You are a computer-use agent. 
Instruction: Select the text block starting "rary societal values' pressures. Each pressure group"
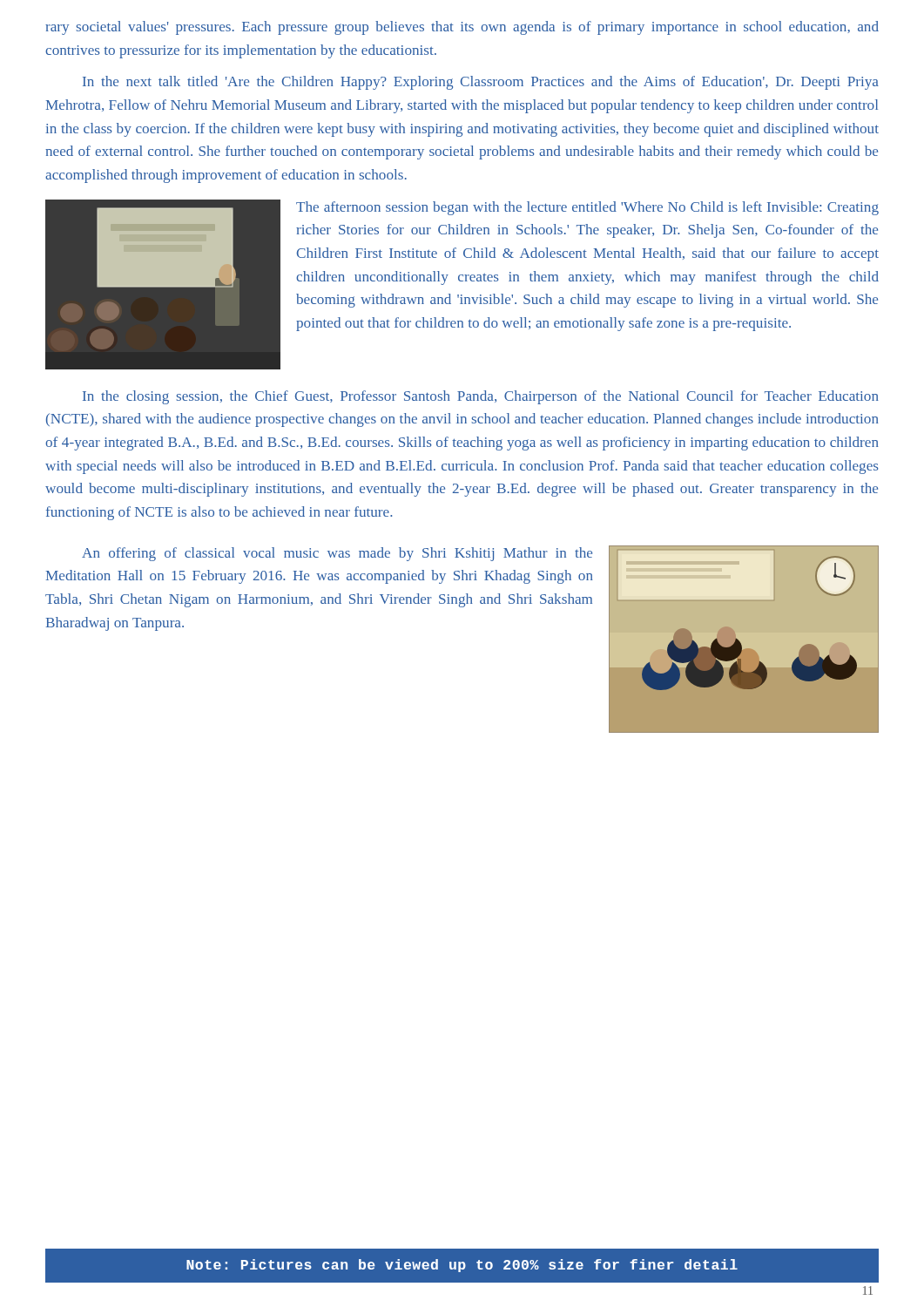point(462,39)
